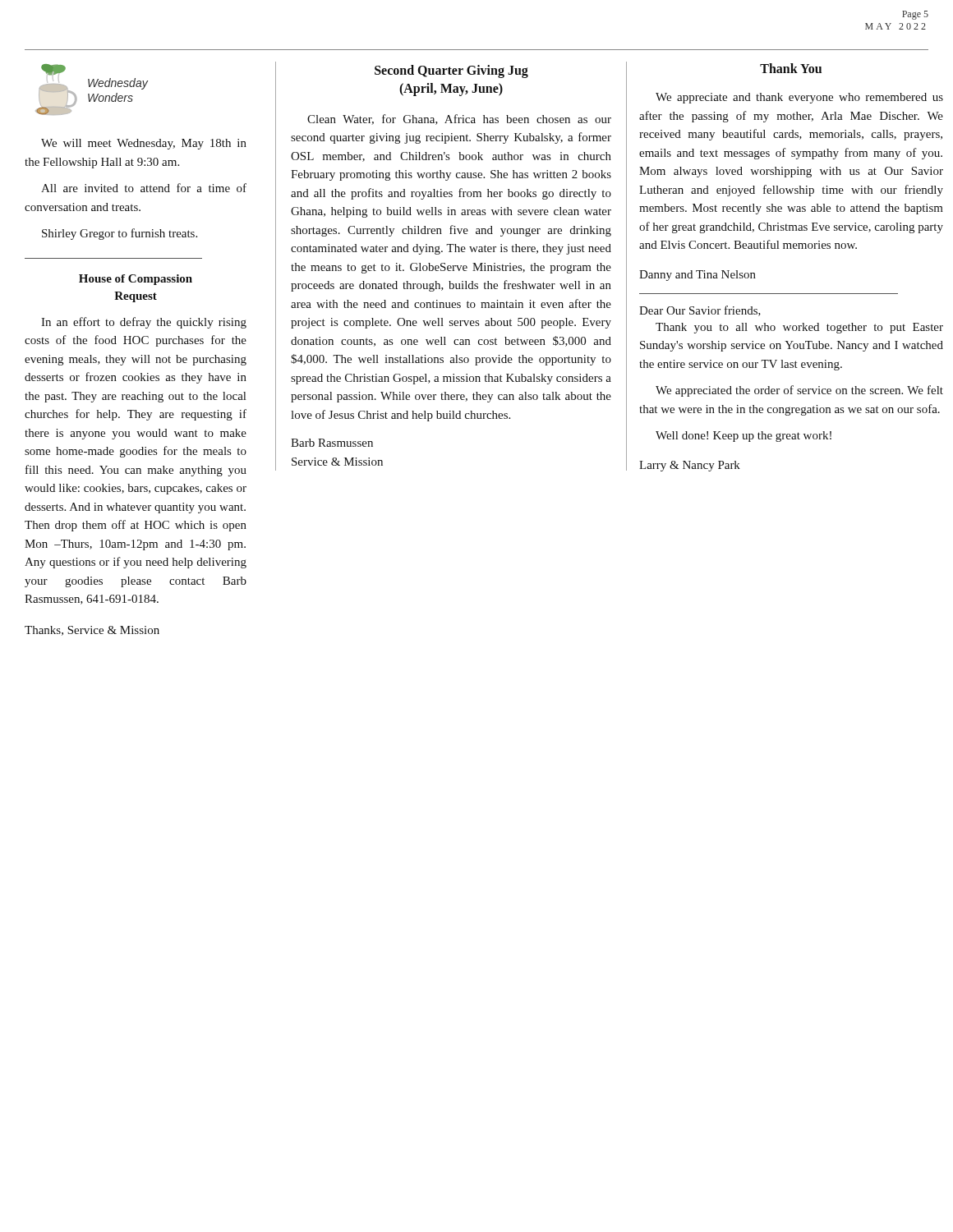Where does it say "Larry & Nancy Park"?

point(690,464)
